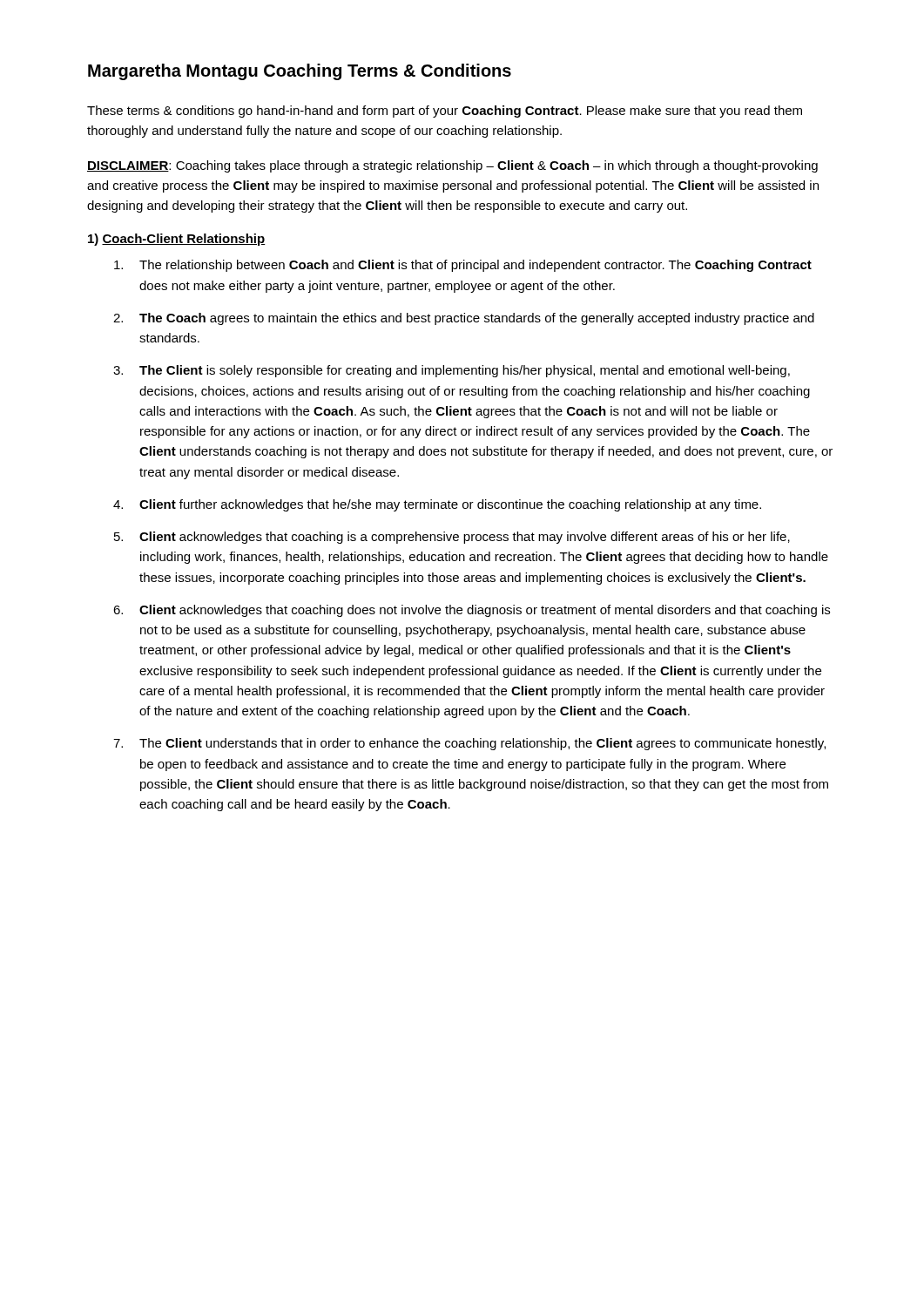Click on the text block starting "3. The Client is"

(x=475, y=421)
